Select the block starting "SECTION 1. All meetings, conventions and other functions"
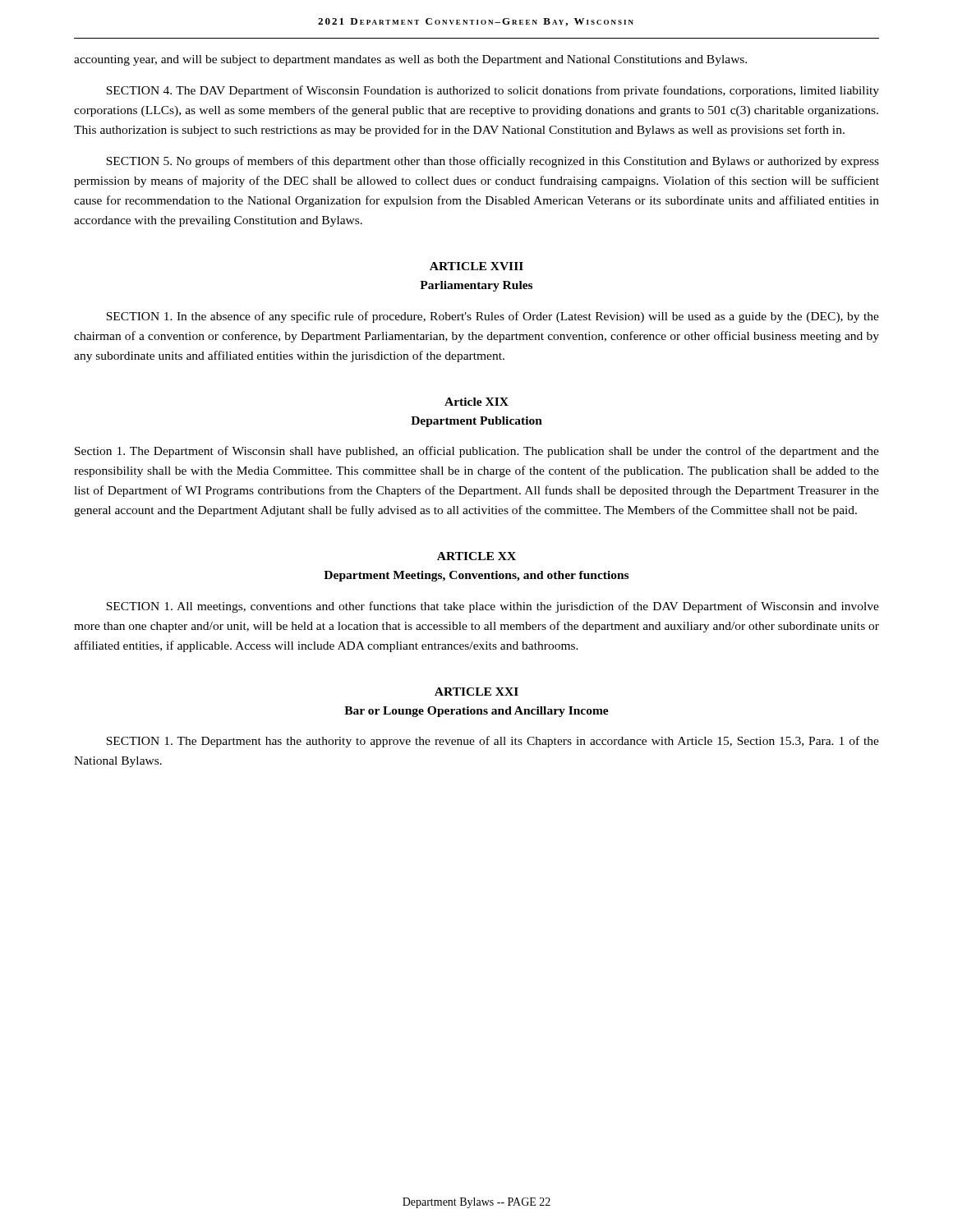953x1232 pixels. click(x=476, y=625)
